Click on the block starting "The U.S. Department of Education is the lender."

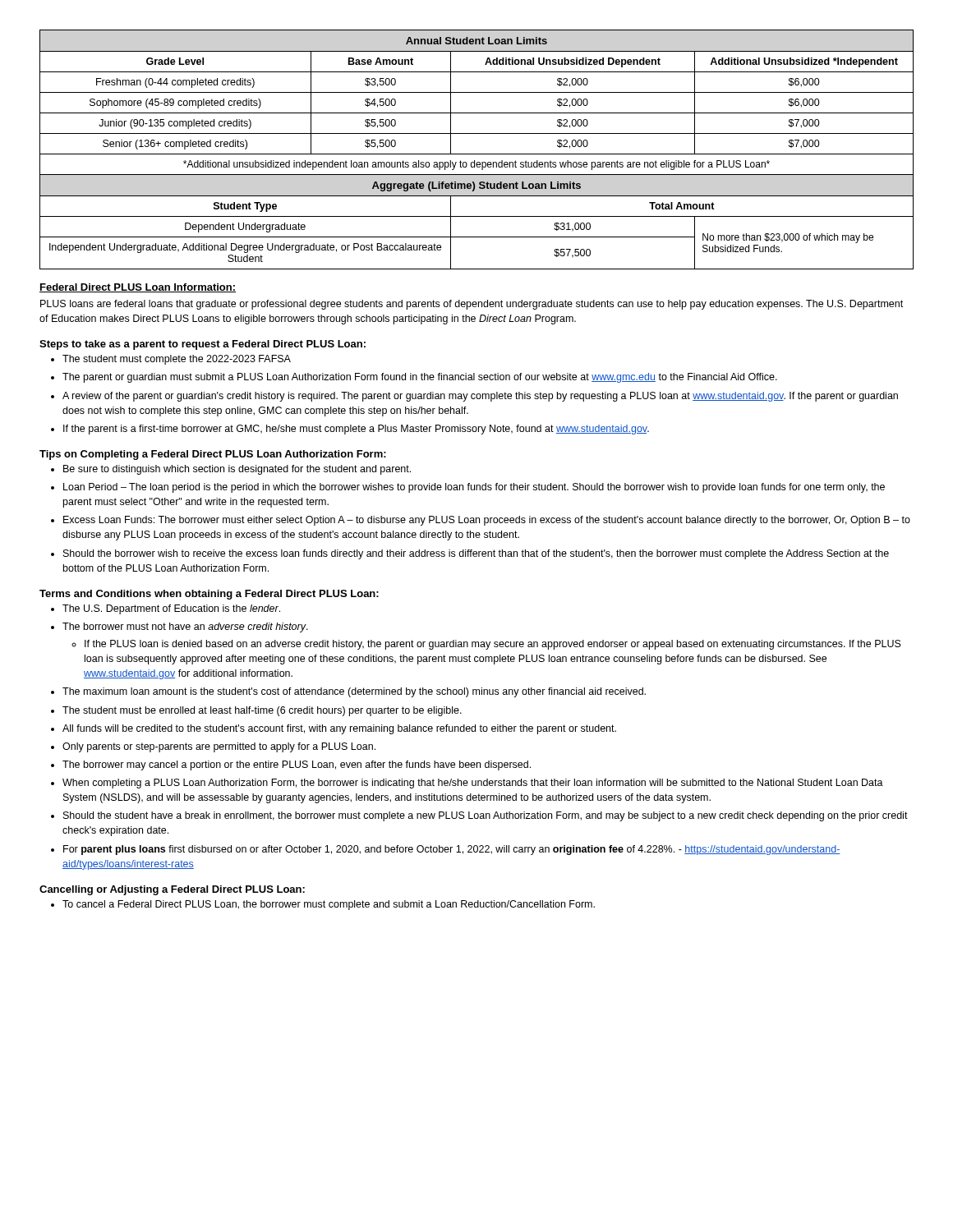[172, 608]
